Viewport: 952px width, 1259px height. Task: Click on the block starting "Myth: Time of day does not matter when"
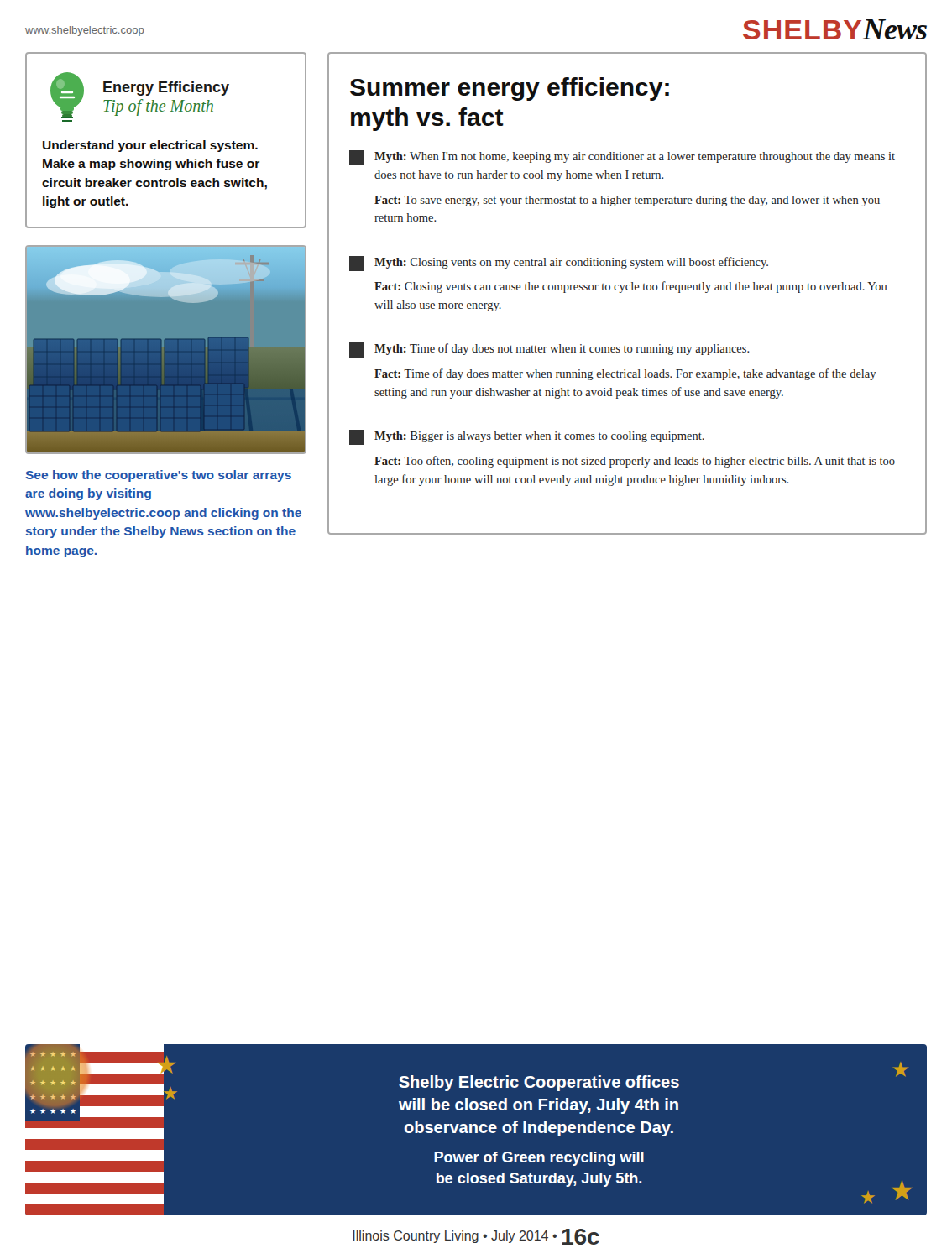pyautogui.click(x=627, y=377)
